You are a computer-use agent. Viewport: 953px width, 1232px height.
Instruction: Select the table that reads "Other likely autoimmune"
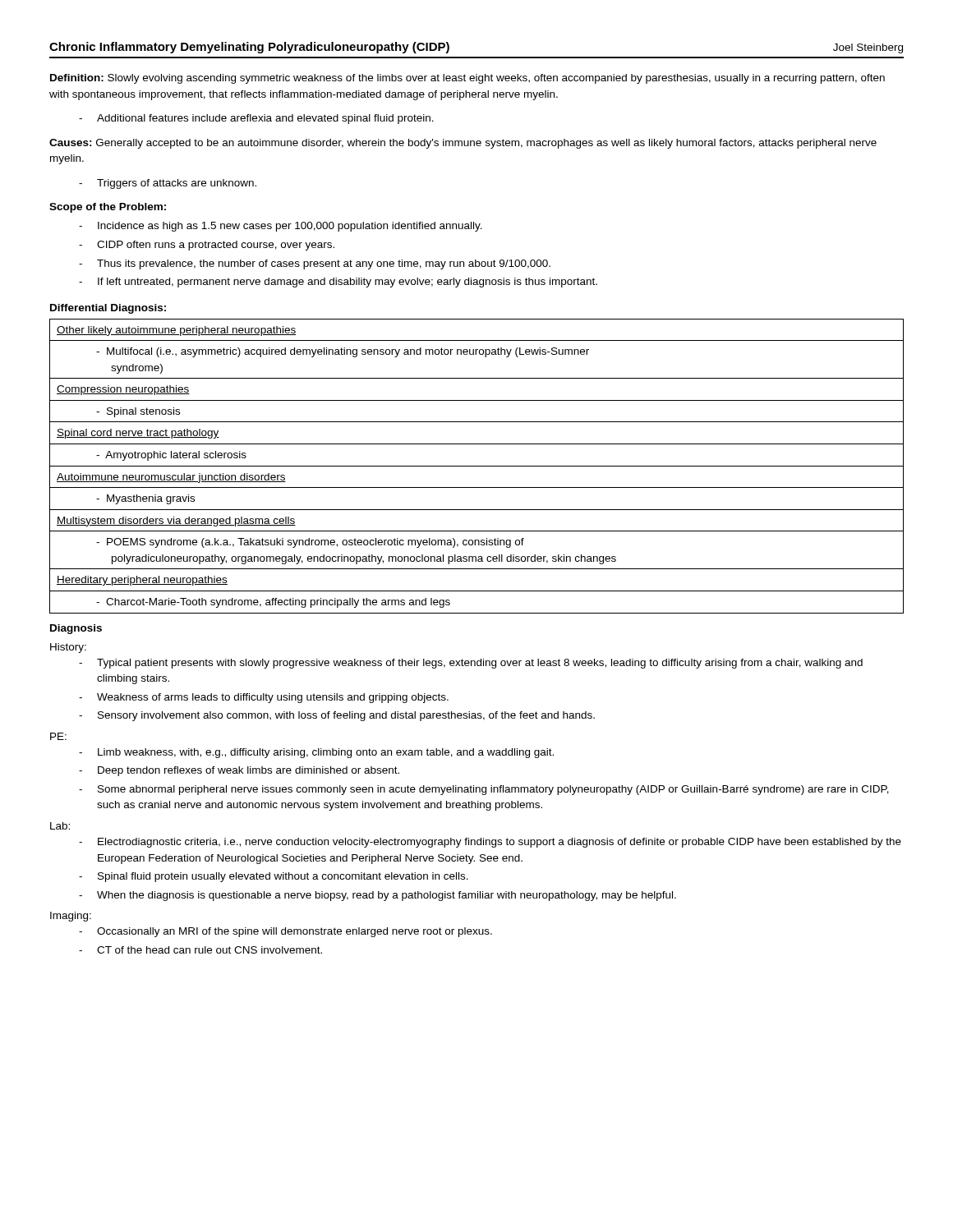[476, 466]
